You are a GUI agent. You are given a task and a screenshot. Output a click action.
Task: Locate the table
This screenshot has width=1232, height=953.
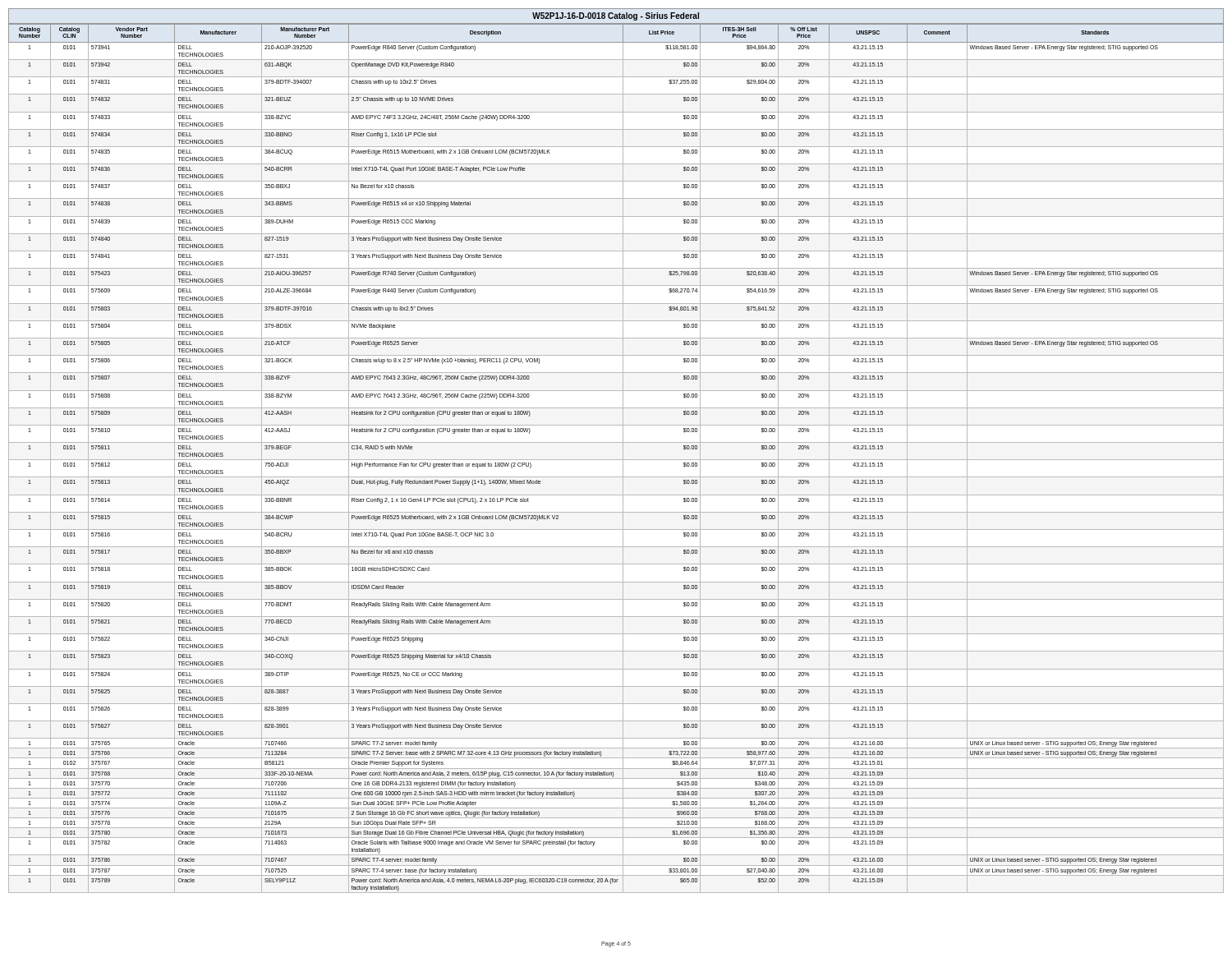tap(616, 458)
